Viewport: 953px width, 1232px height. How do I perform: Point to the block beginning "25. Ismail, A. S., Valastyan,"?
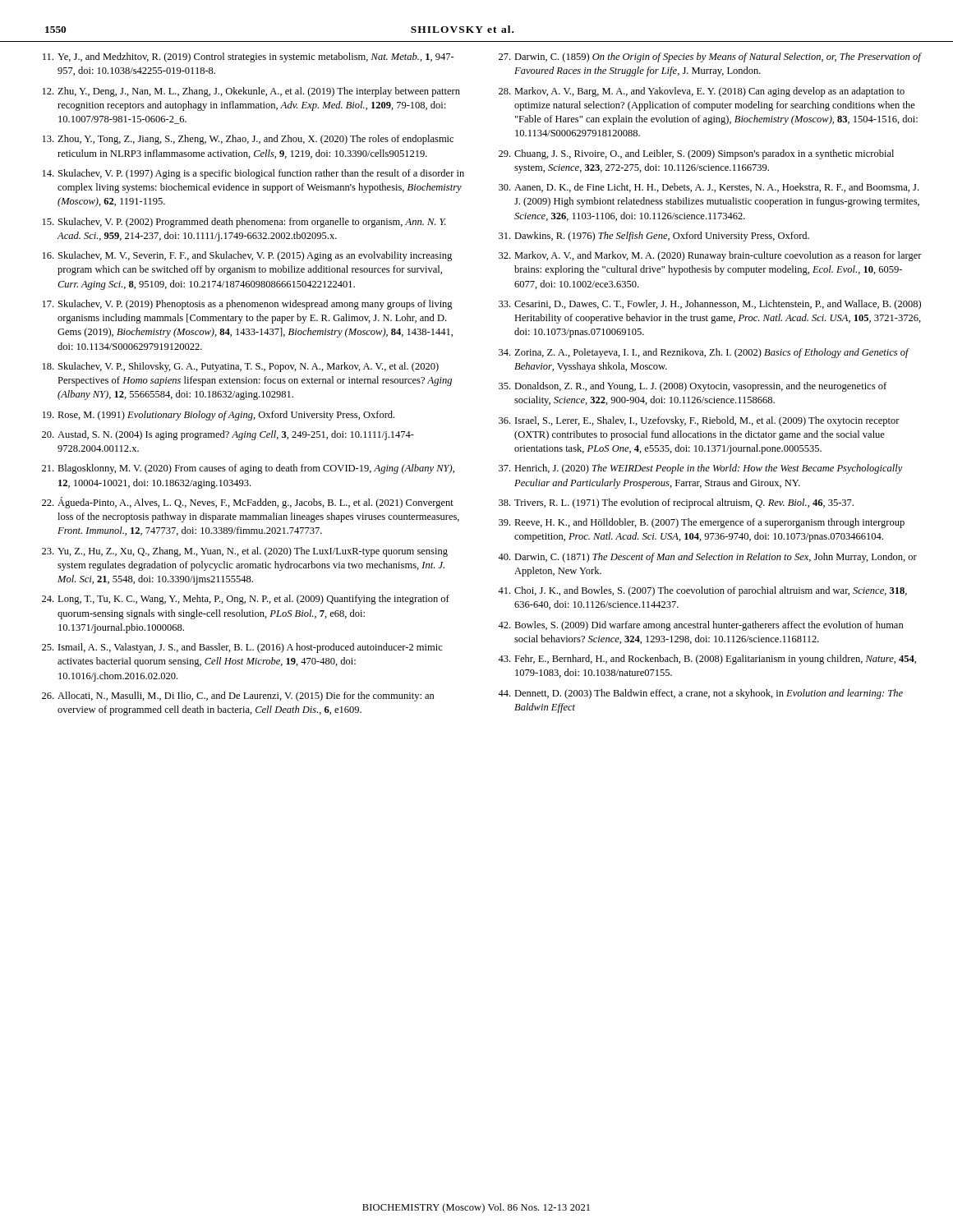click(x=248, y=662)
